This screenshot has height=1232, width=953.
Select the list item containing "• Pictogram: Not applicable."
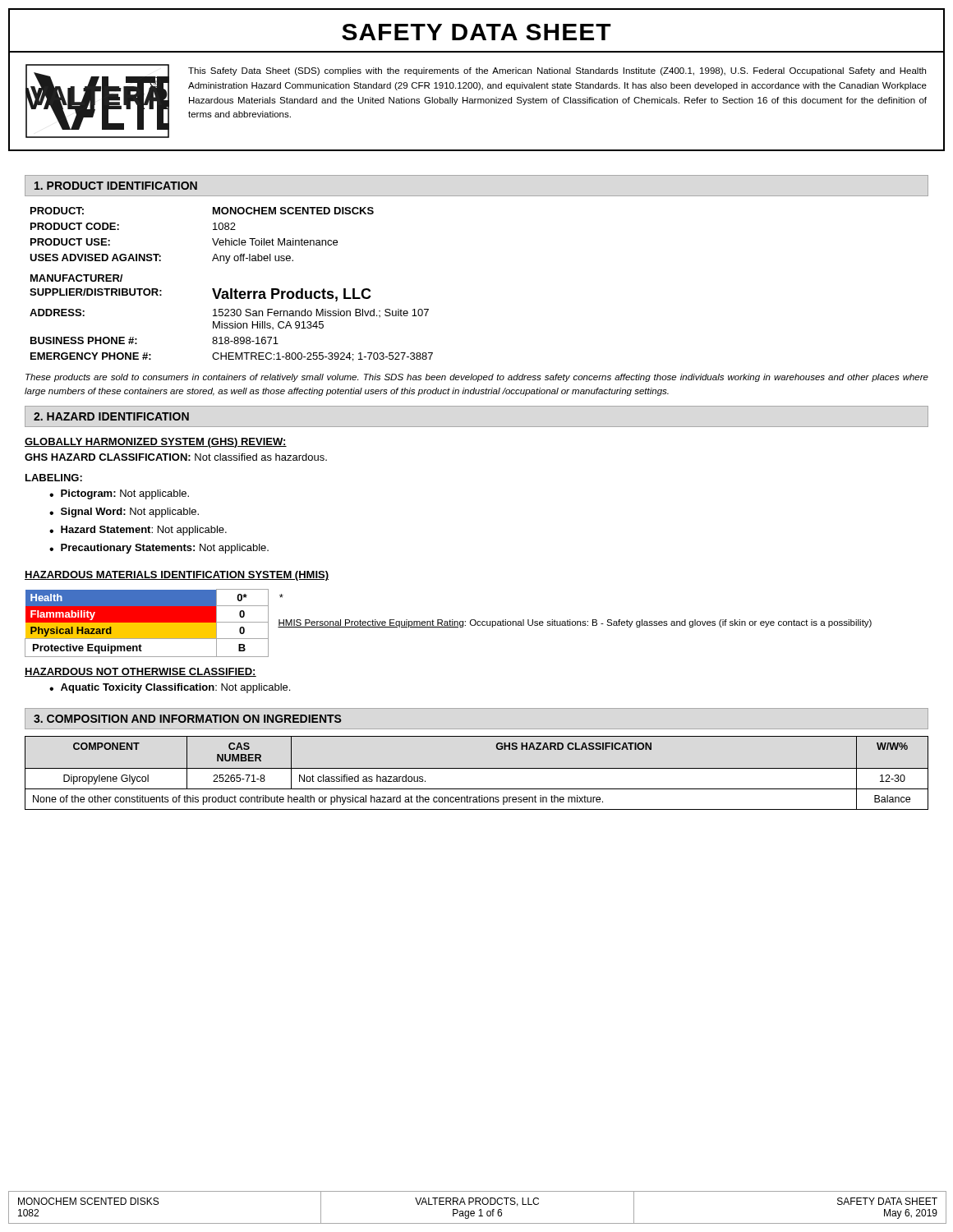click(120, 495)
